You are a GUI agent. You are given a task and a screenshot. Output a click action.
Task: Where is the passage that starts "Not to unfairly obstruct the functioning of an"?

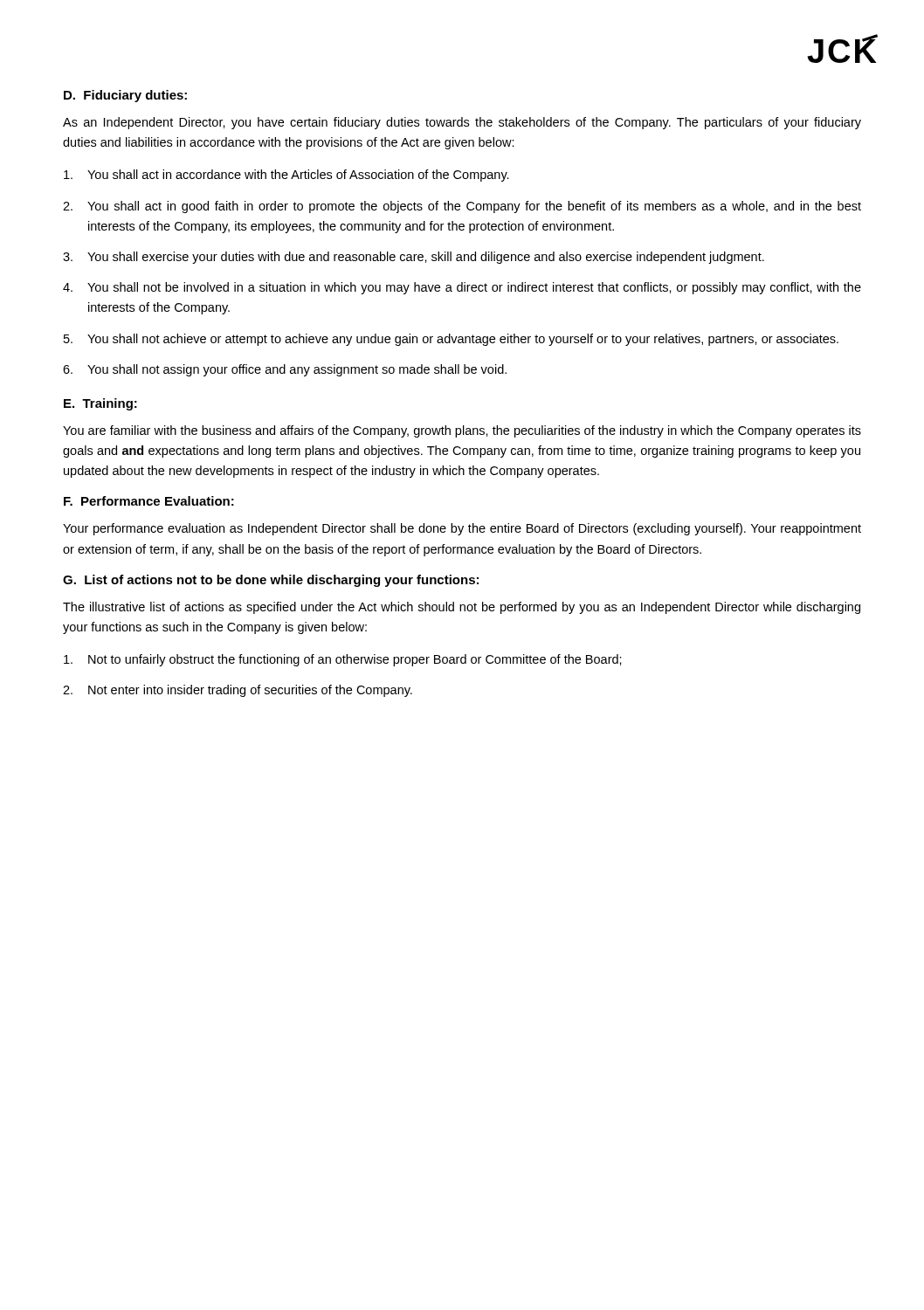click(462, 660)
